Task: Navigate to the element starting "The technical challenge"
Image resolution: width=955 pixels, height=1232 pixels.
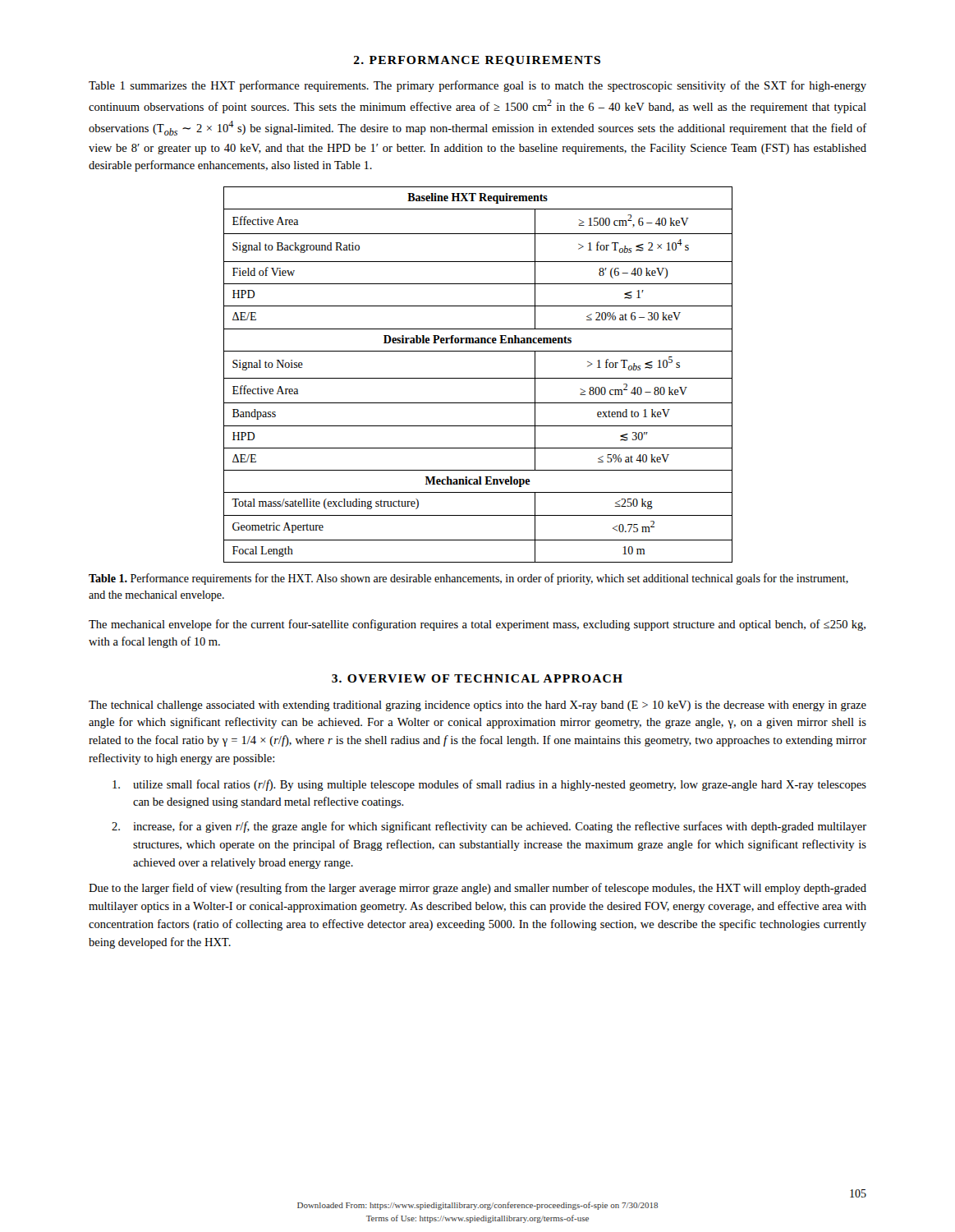Action: click(478, 731)
